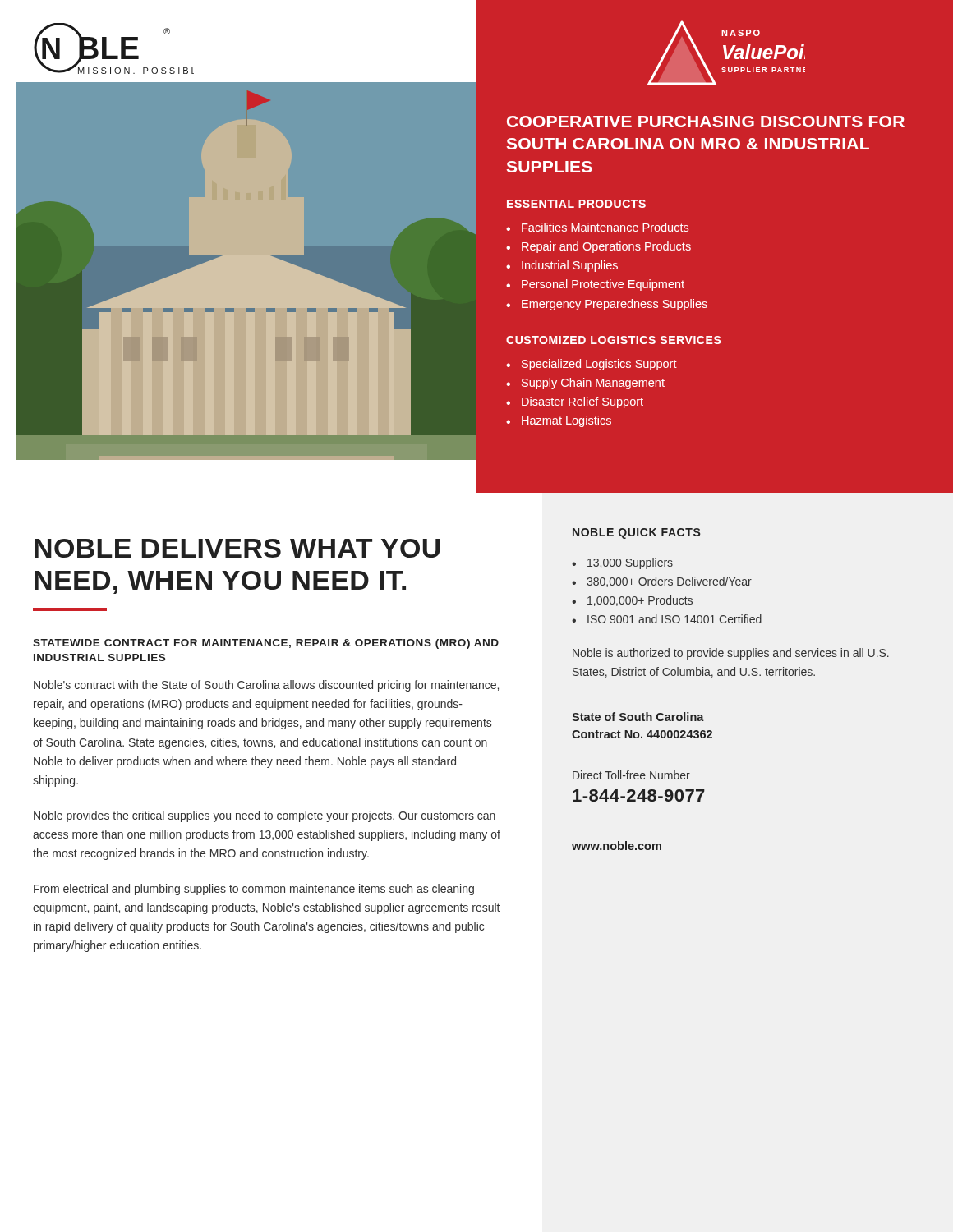953x1232 pixels.
Task: Where does it say "Disaster Relief Support"?
Action: [582, 402]
